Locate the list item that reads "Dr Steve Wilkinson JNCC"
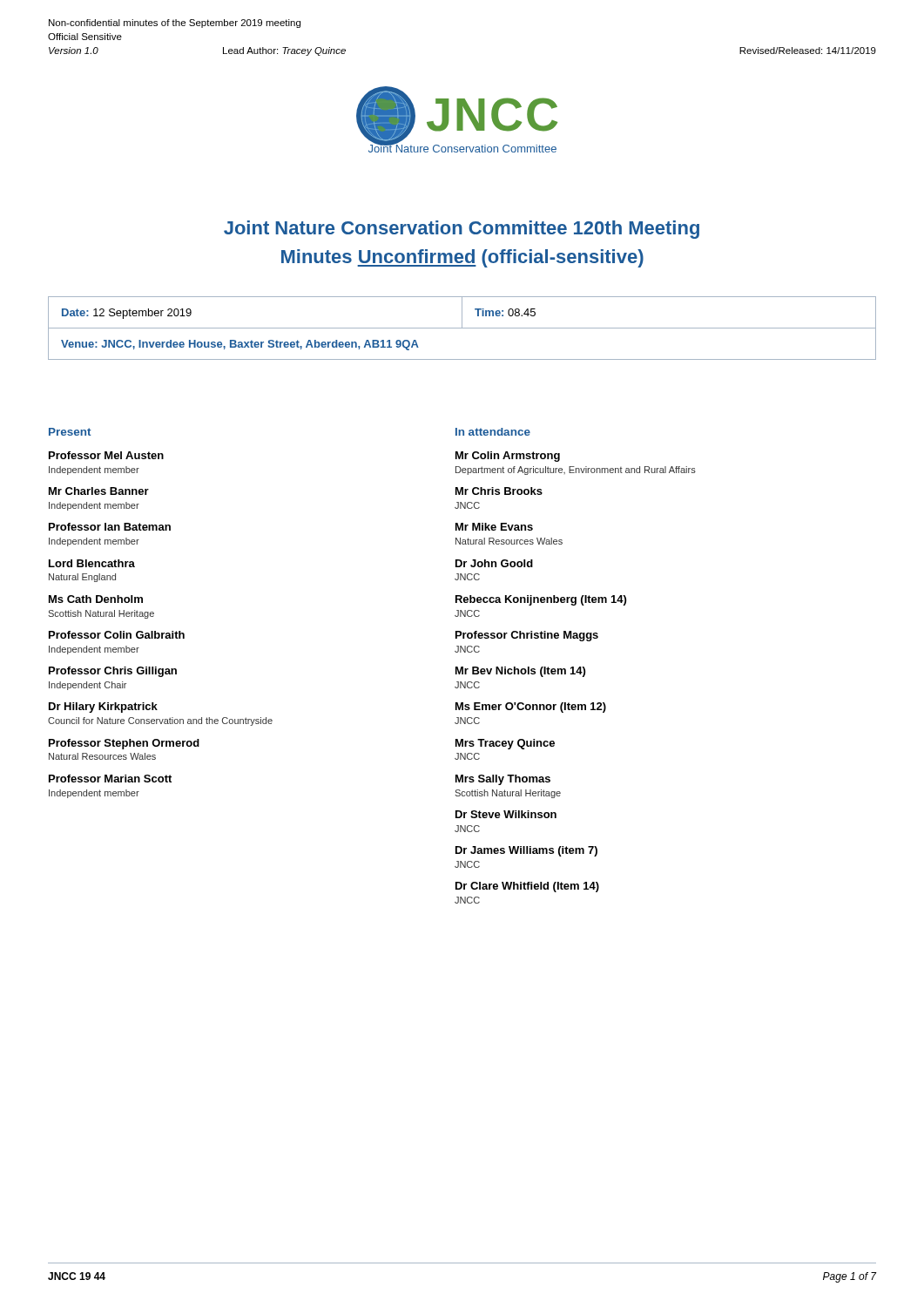 (506, 814)
